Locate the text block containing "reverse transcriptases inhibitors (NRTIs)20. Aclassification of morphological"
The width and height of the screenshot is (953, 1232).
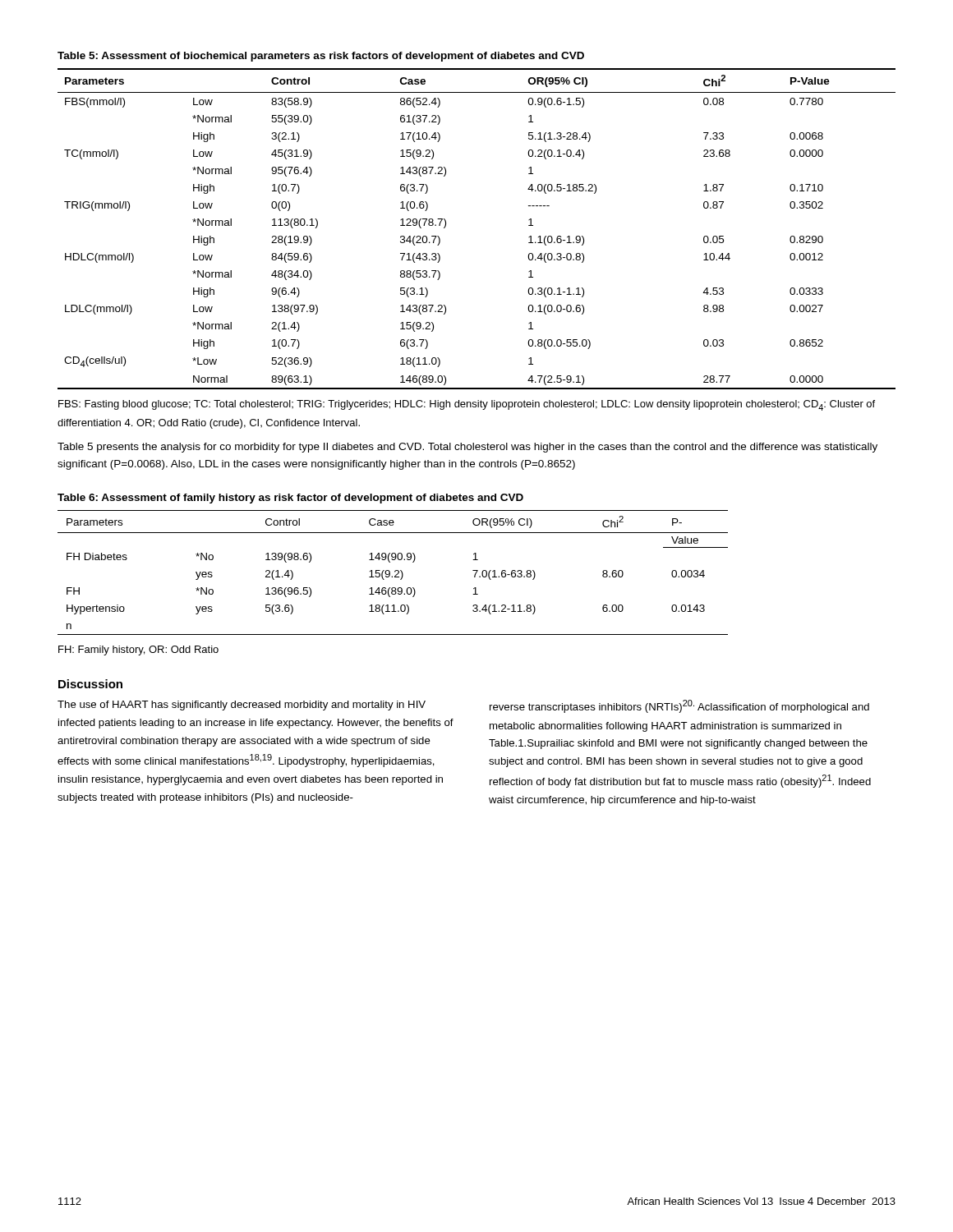pos(680,752)
